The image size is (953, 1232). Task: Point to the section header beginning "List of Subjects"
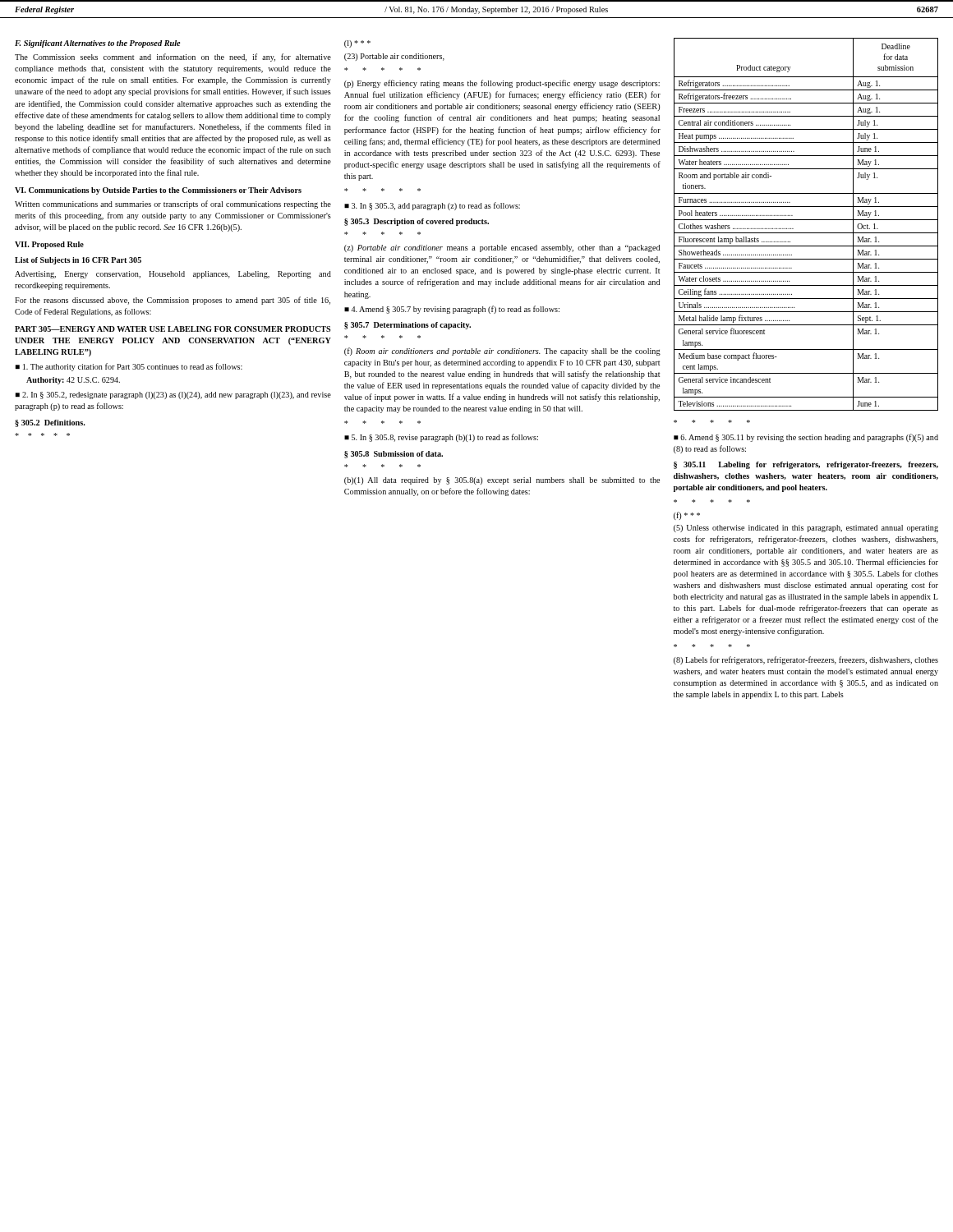click(x=173, y=261)
